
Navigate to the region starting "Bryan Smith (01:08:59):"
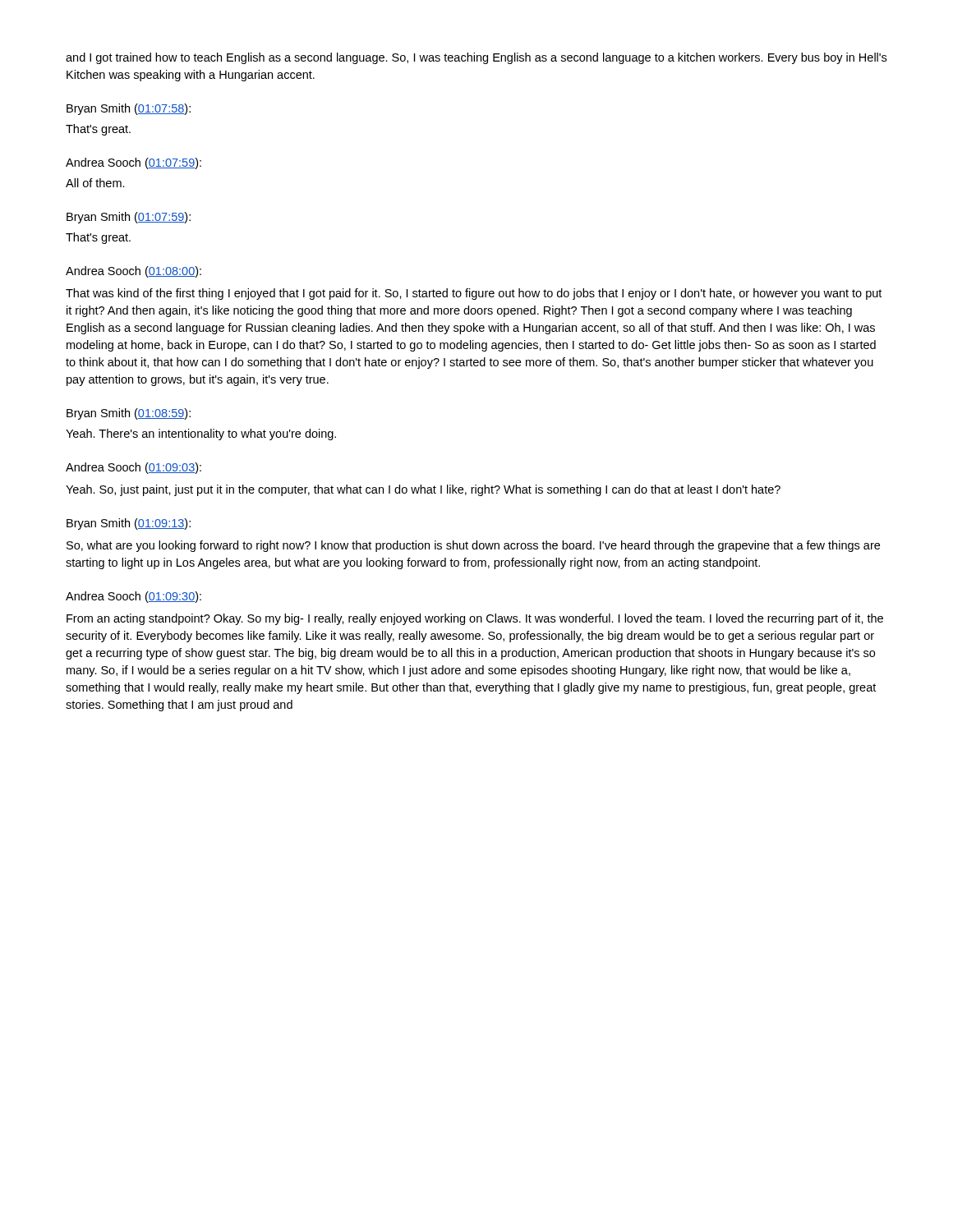(129, 414)
